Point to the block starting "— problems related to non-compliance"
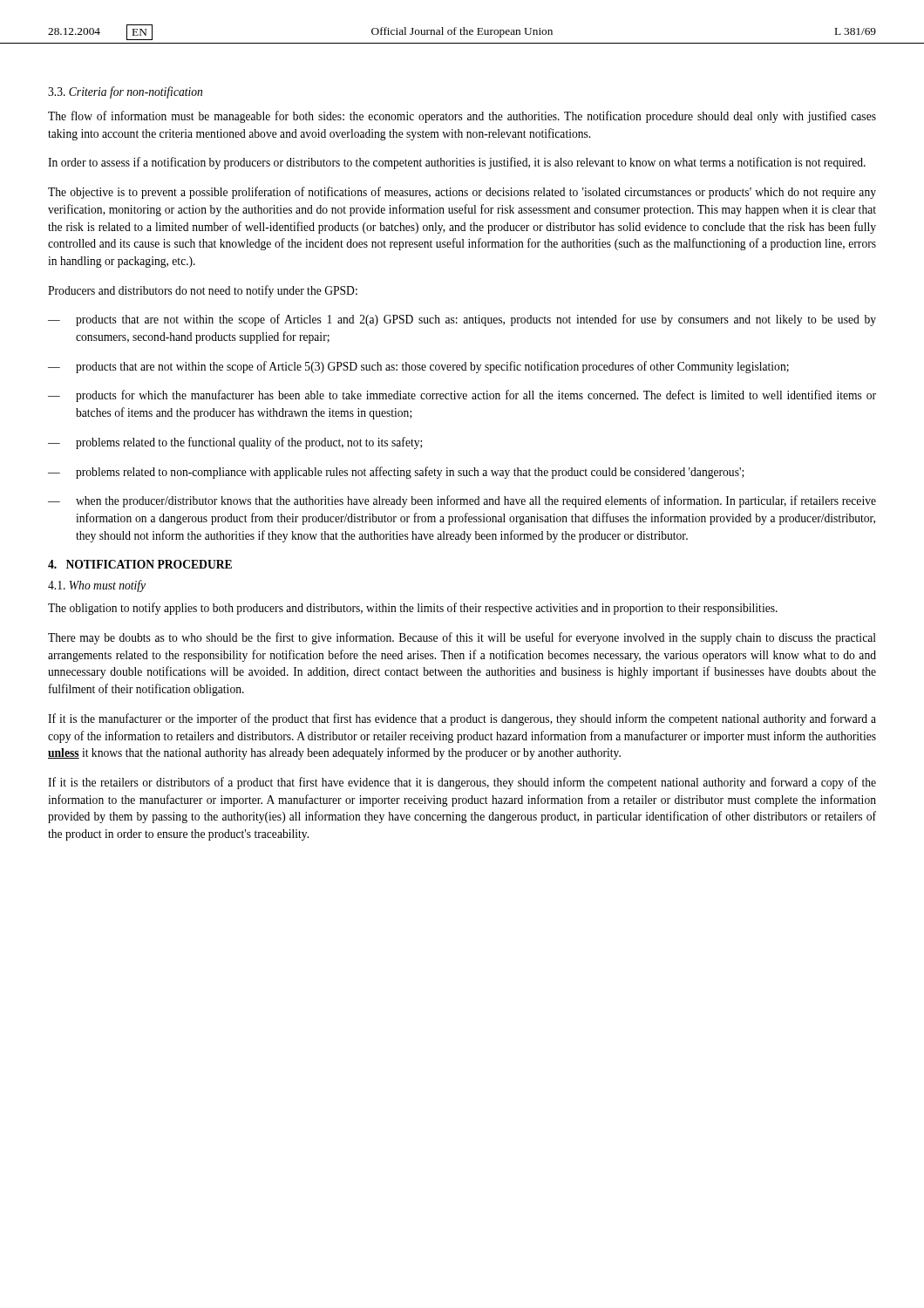This screenshot has height=1308, width=924. 462,472
